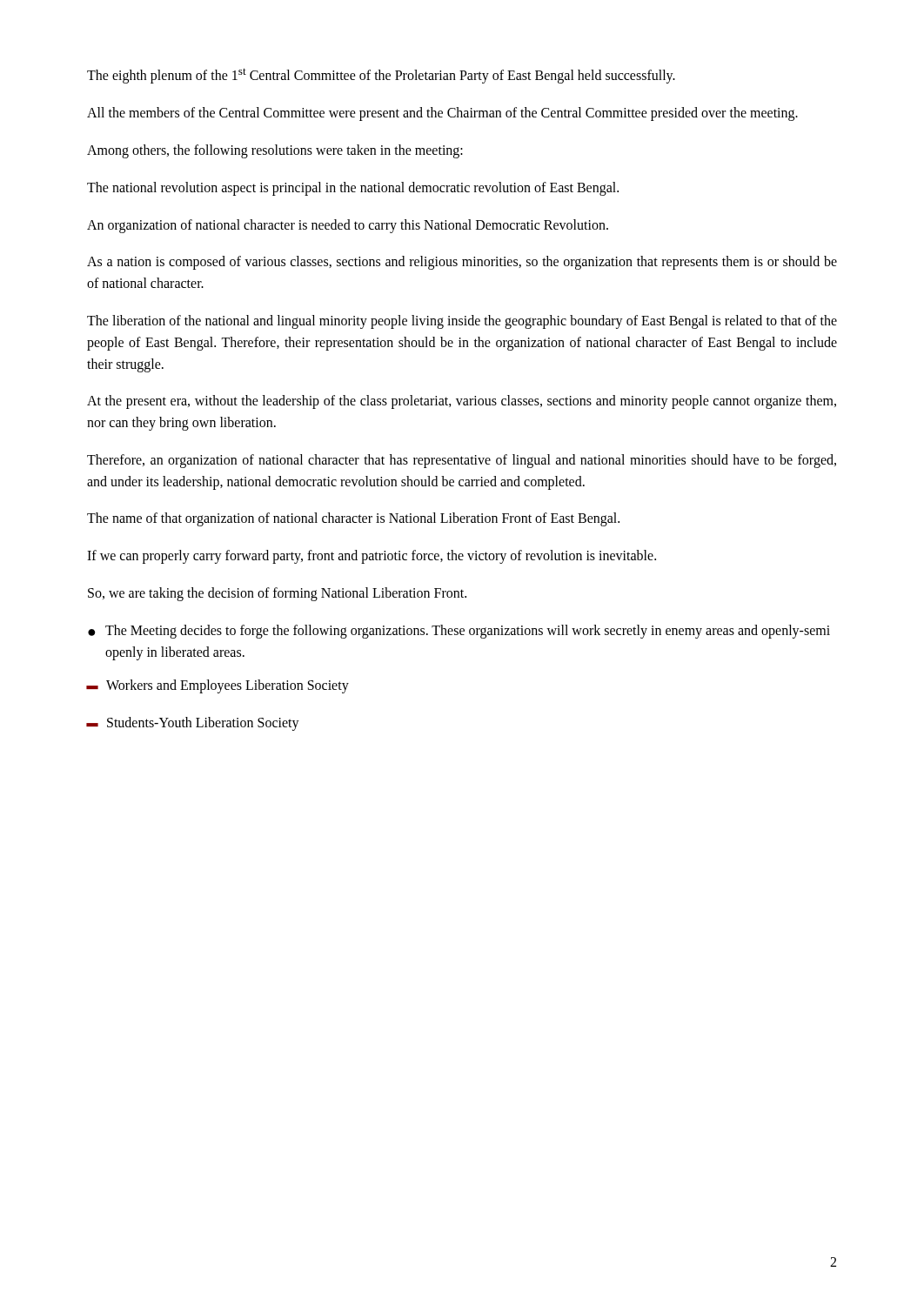The image size is (924, 1305).
Task: Find the text starting "If we can properly carry forward"
Action: tap(372, 556)
